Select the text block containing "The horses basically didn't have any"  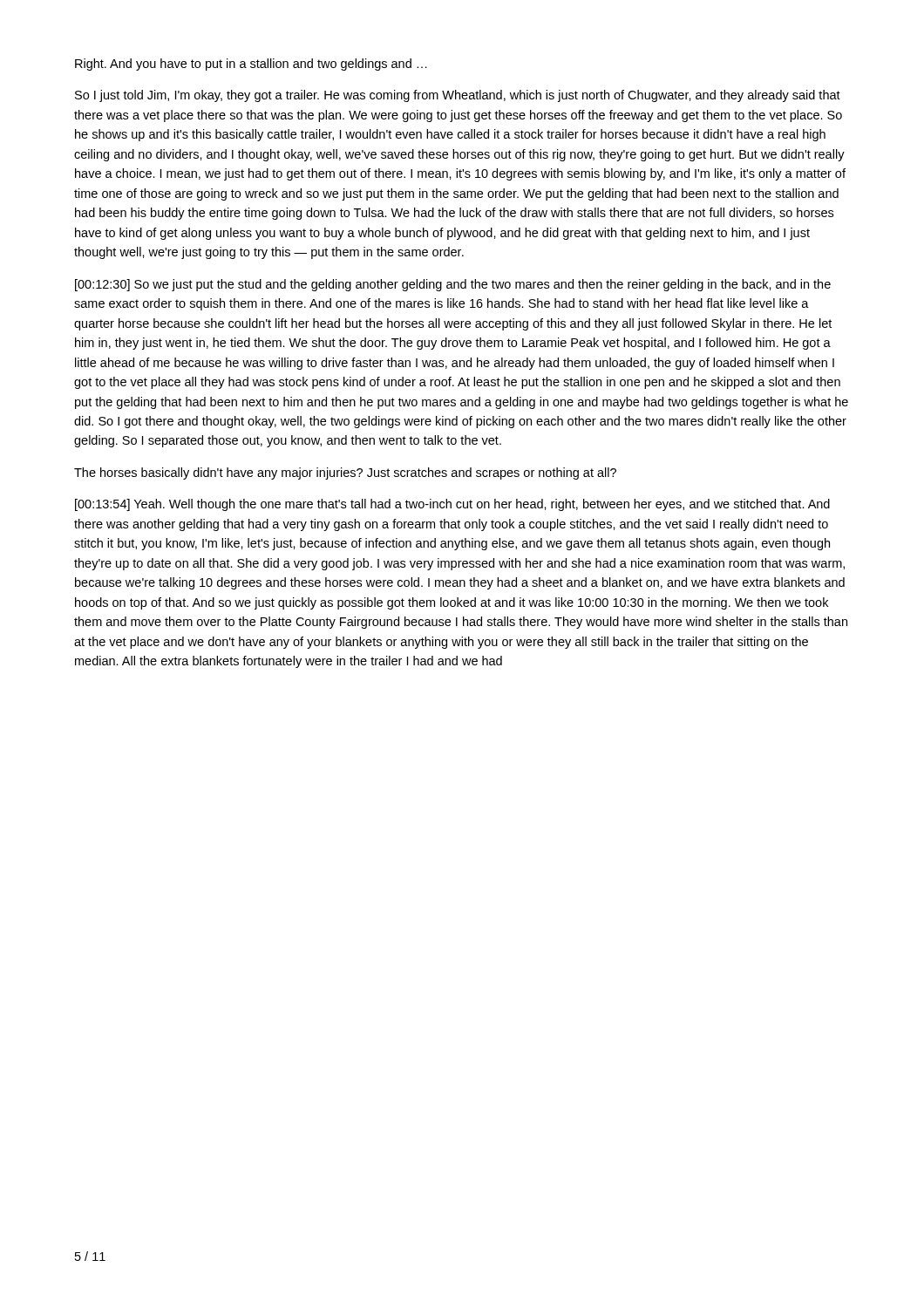[345, 473]
